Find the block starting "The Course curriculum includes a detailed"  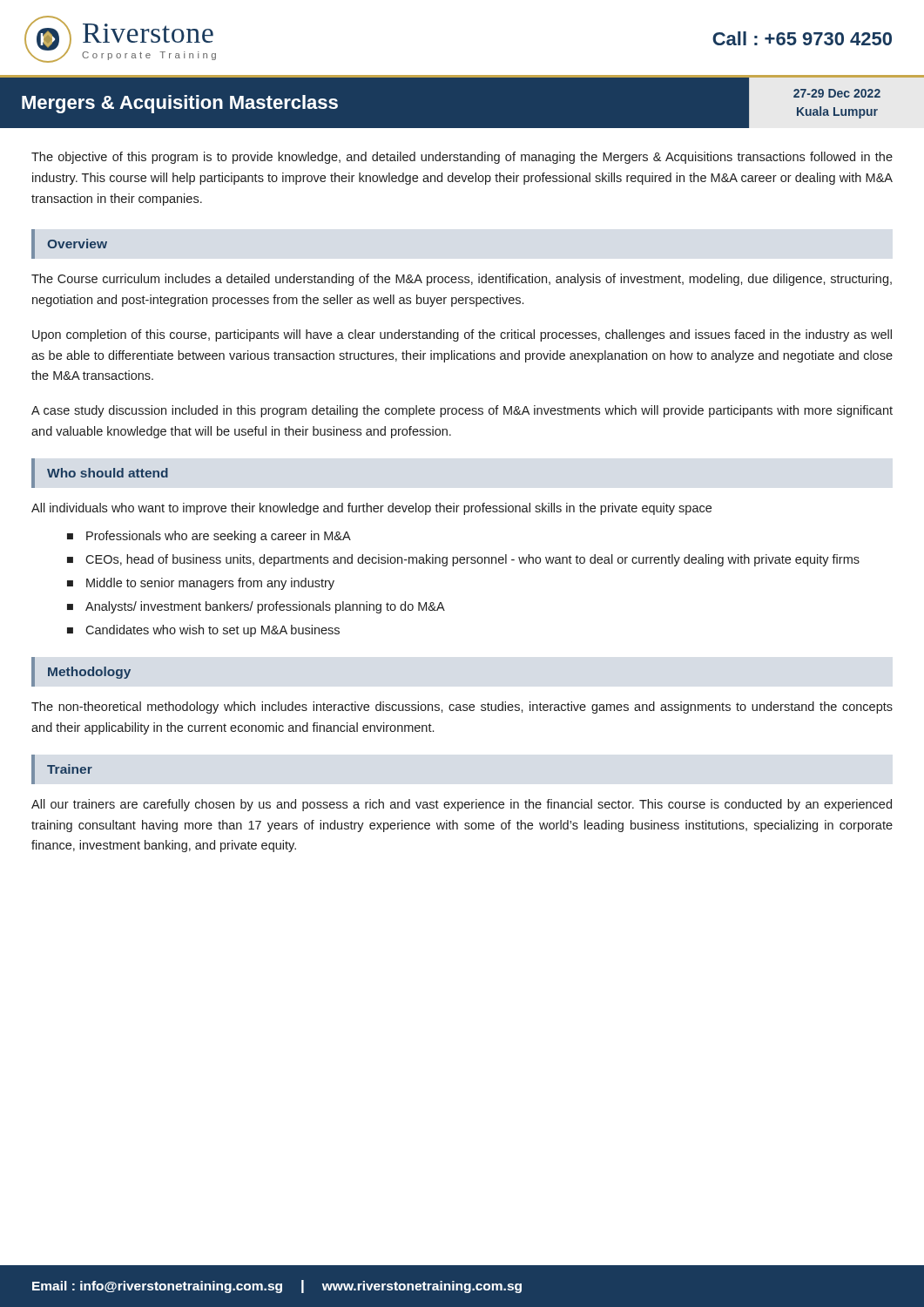[462, 289]
